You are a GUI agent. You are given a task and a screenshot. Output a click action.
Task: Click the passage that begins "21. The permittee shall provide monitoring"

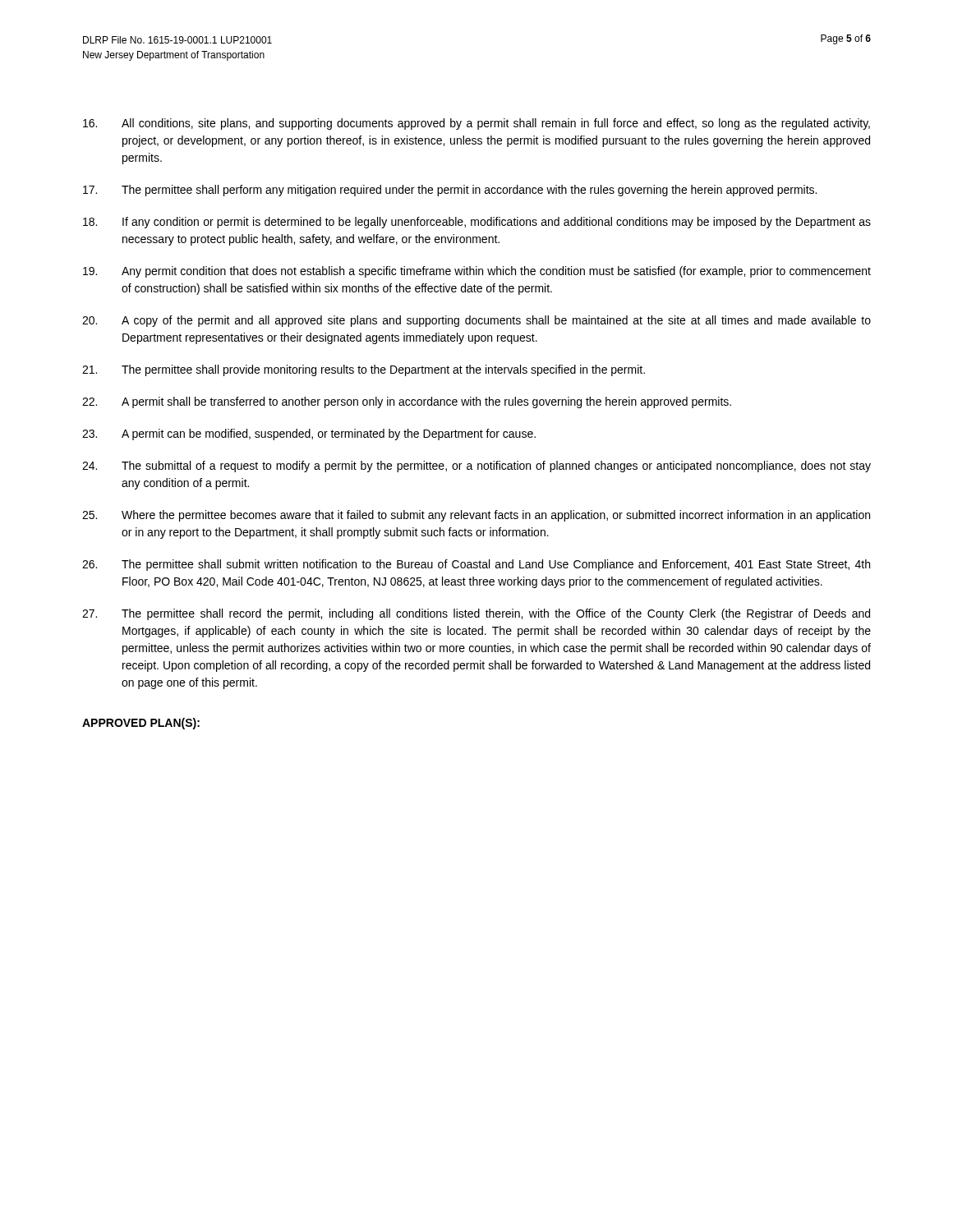point(476,370)
